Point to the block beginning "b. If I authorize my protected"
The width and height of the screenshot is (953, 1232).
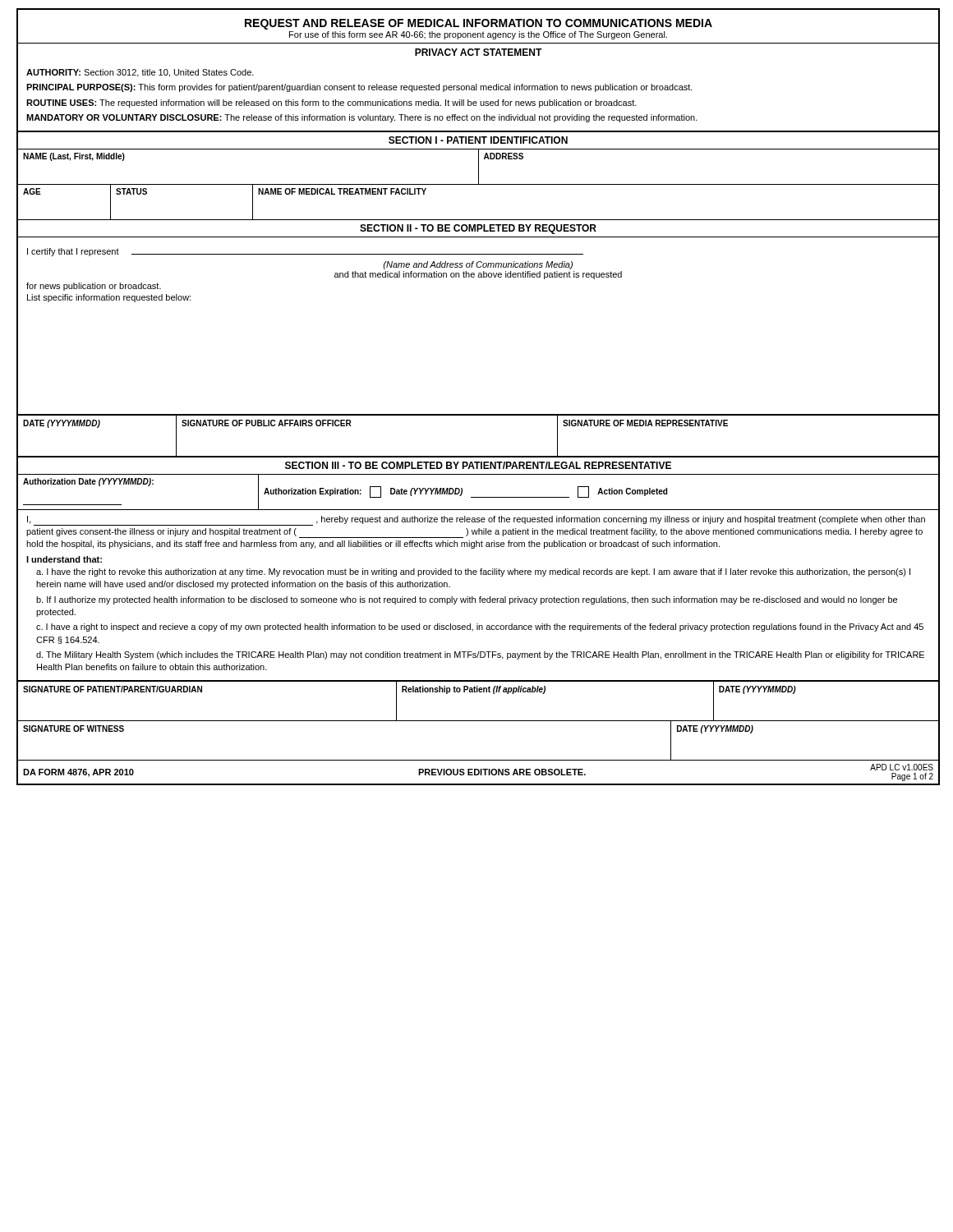coord(467,605)
